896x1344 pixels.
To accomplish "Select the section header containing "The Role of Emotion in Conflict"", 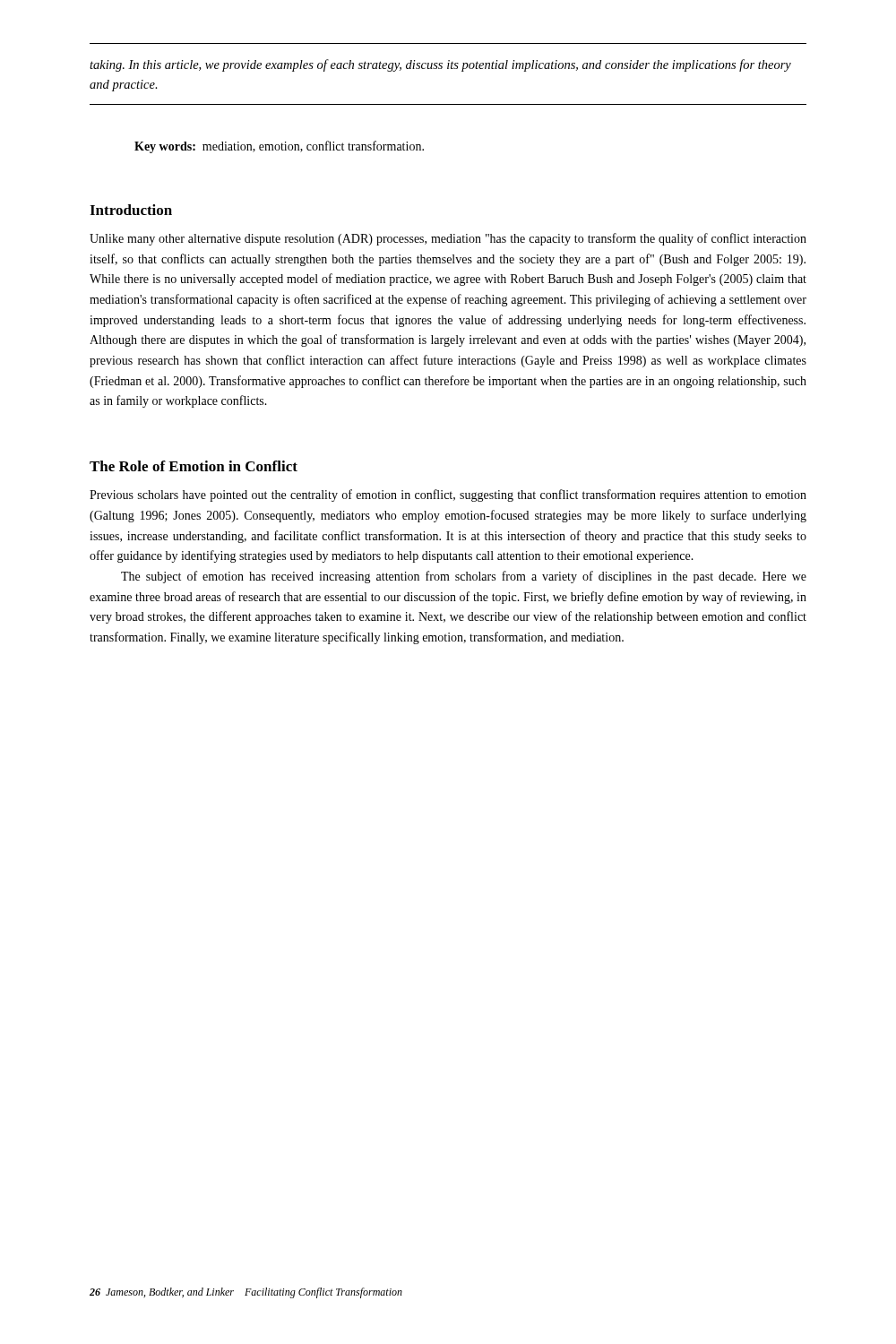I will coord(193,466).
